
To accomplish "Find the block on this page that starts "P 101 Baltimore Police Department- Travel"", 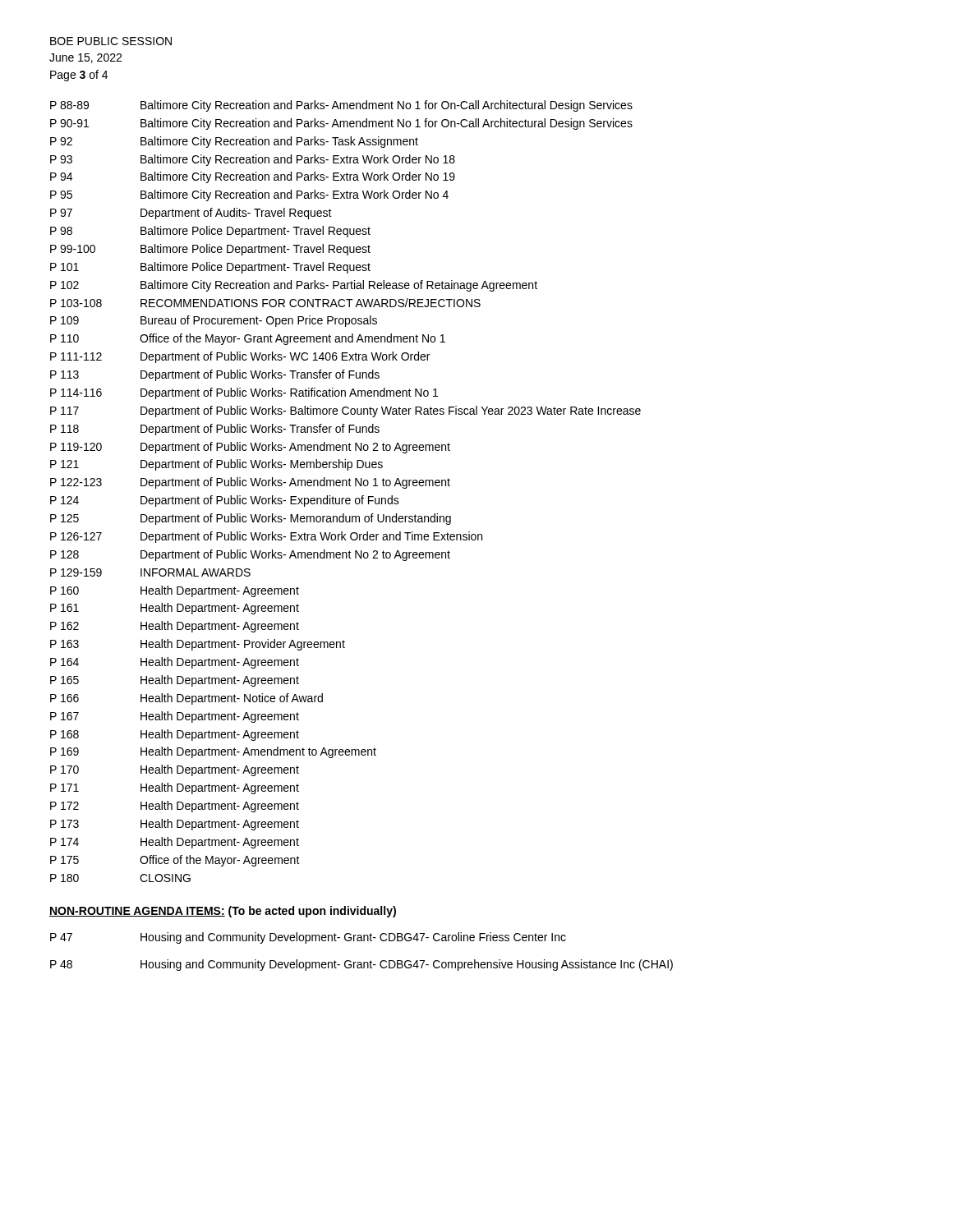I will [x=210, y=268].
